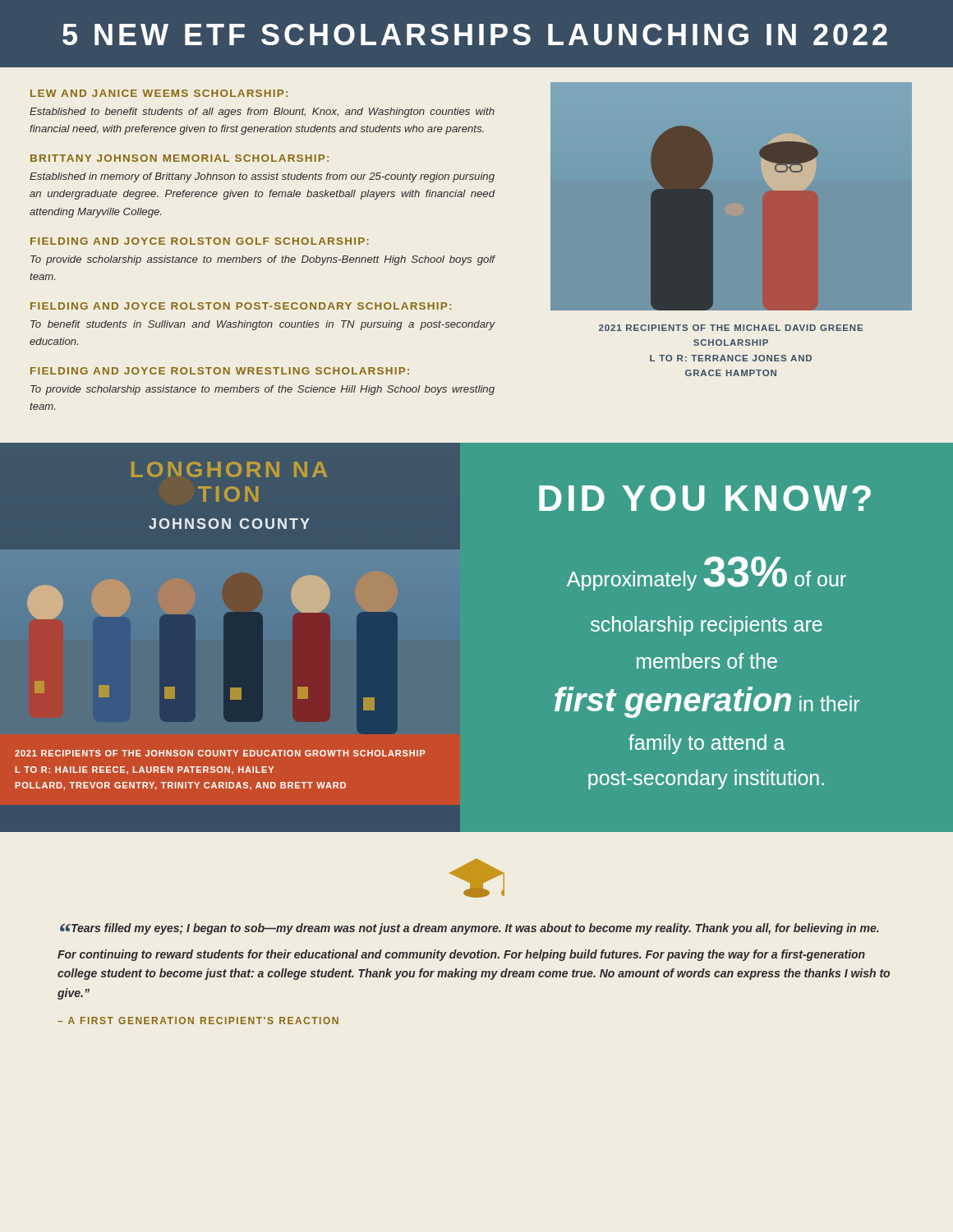Image resolution: width=953 pixels, height=1232 pixels.
Task: Locate the title
Action: click(476, 35)
